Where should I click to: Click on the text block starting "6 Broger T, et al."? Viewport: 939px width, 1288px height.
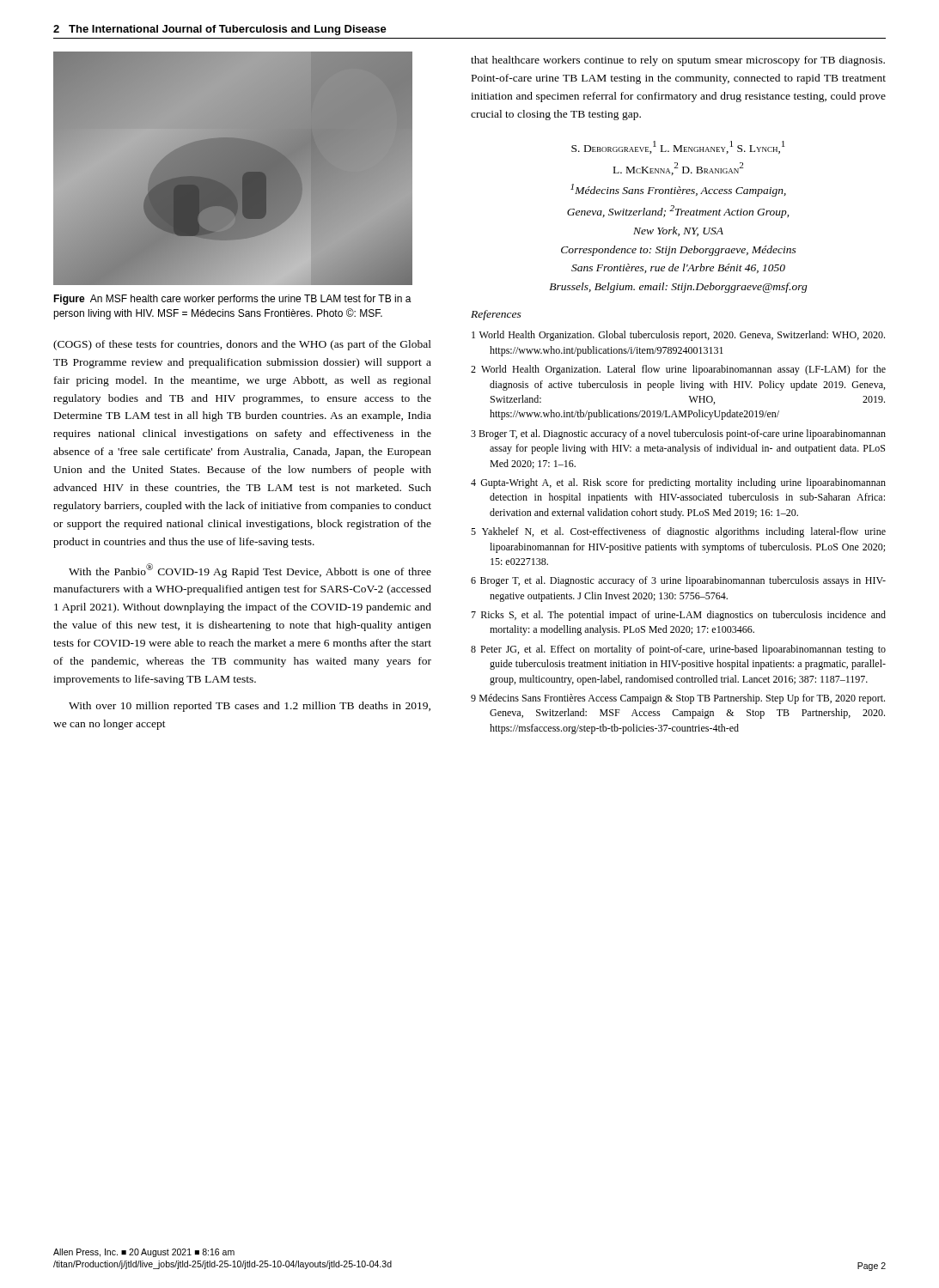(678, 588)
